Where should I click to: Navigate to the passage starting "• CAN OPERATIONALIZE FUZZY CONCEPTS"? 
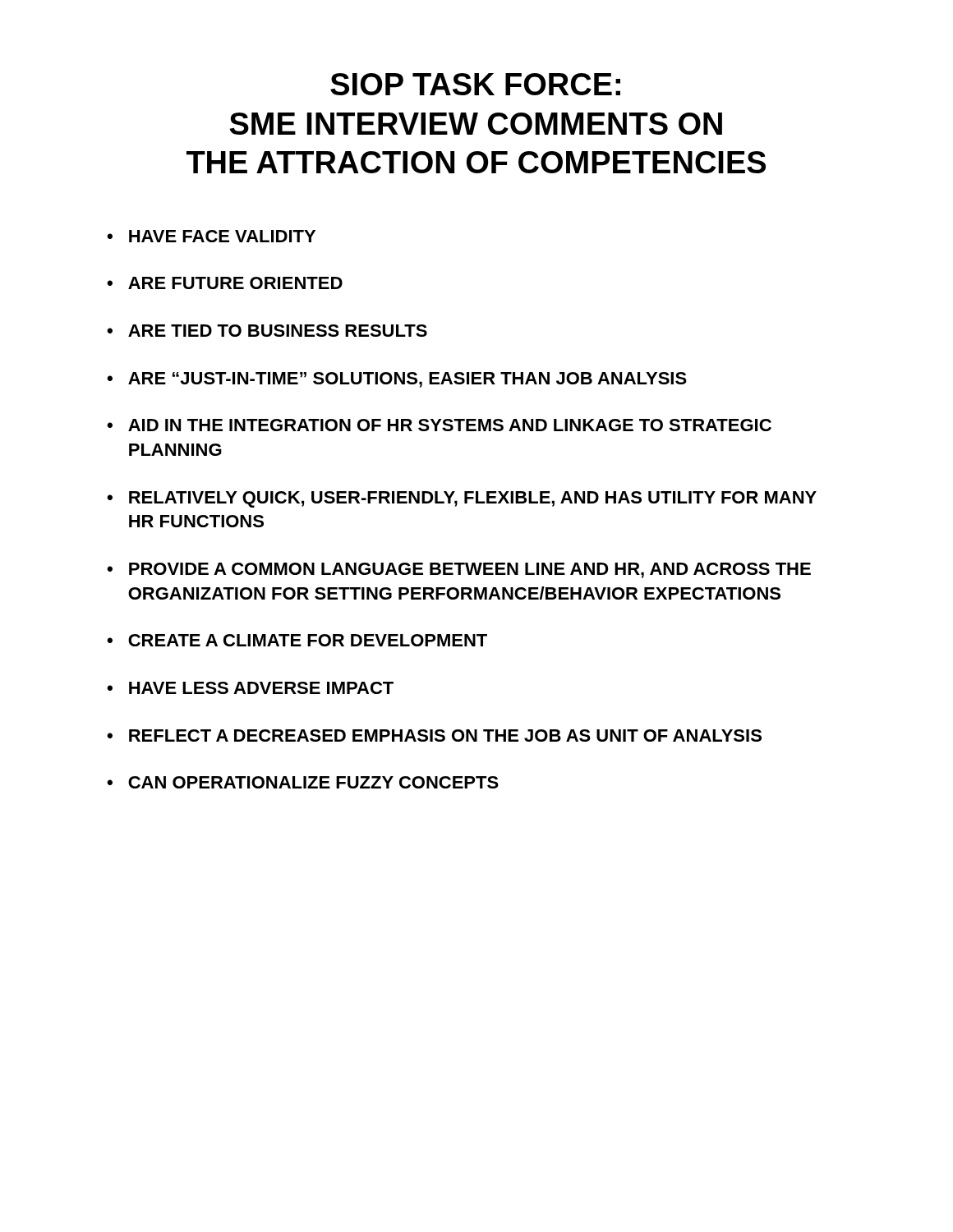pyautogui.click(x=303, y=783)
